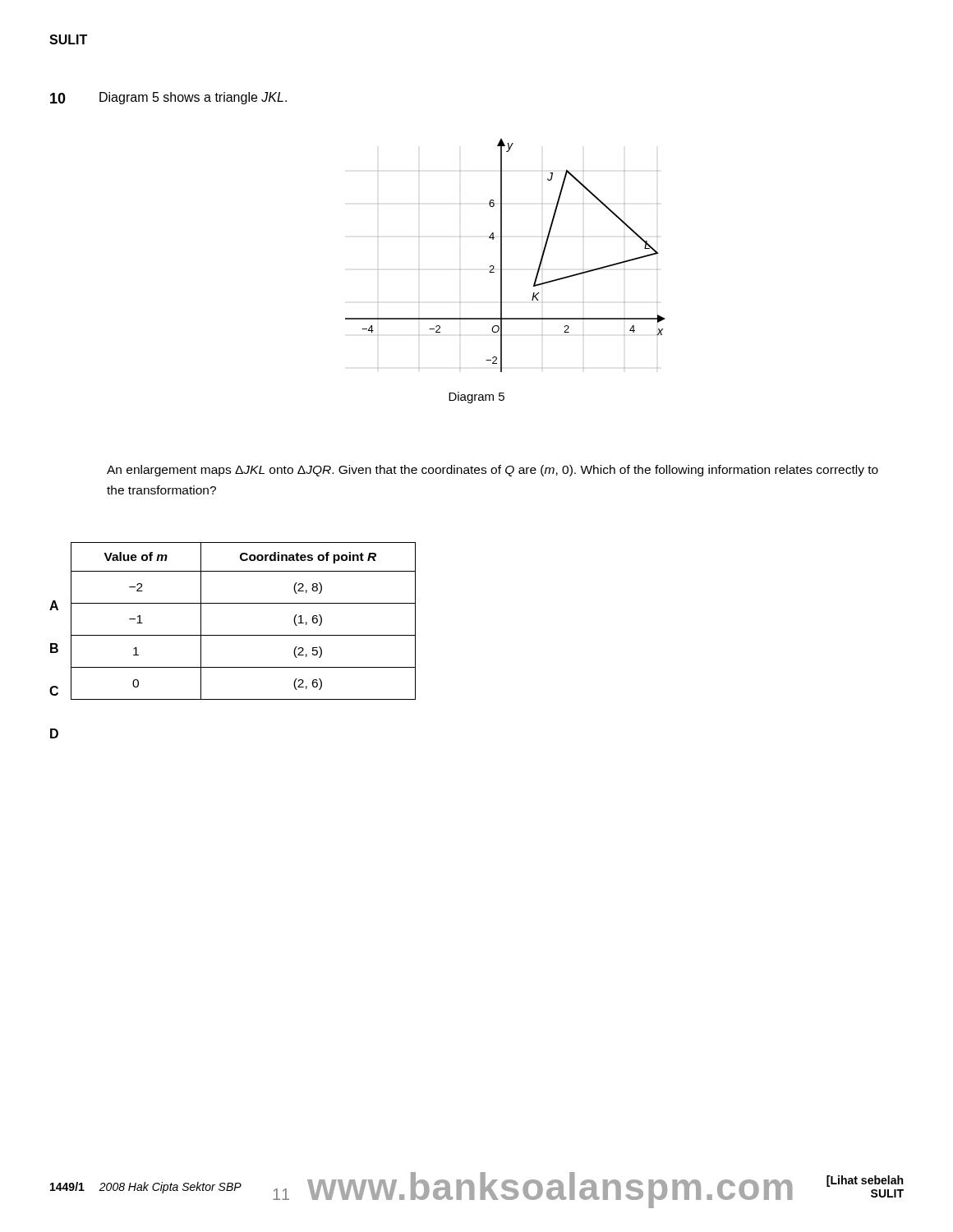This screenshot has height=1232, width=953.
Task: Locate the passage starting "An enlargement maps ΔJKL"
Action: pos(493,480)
